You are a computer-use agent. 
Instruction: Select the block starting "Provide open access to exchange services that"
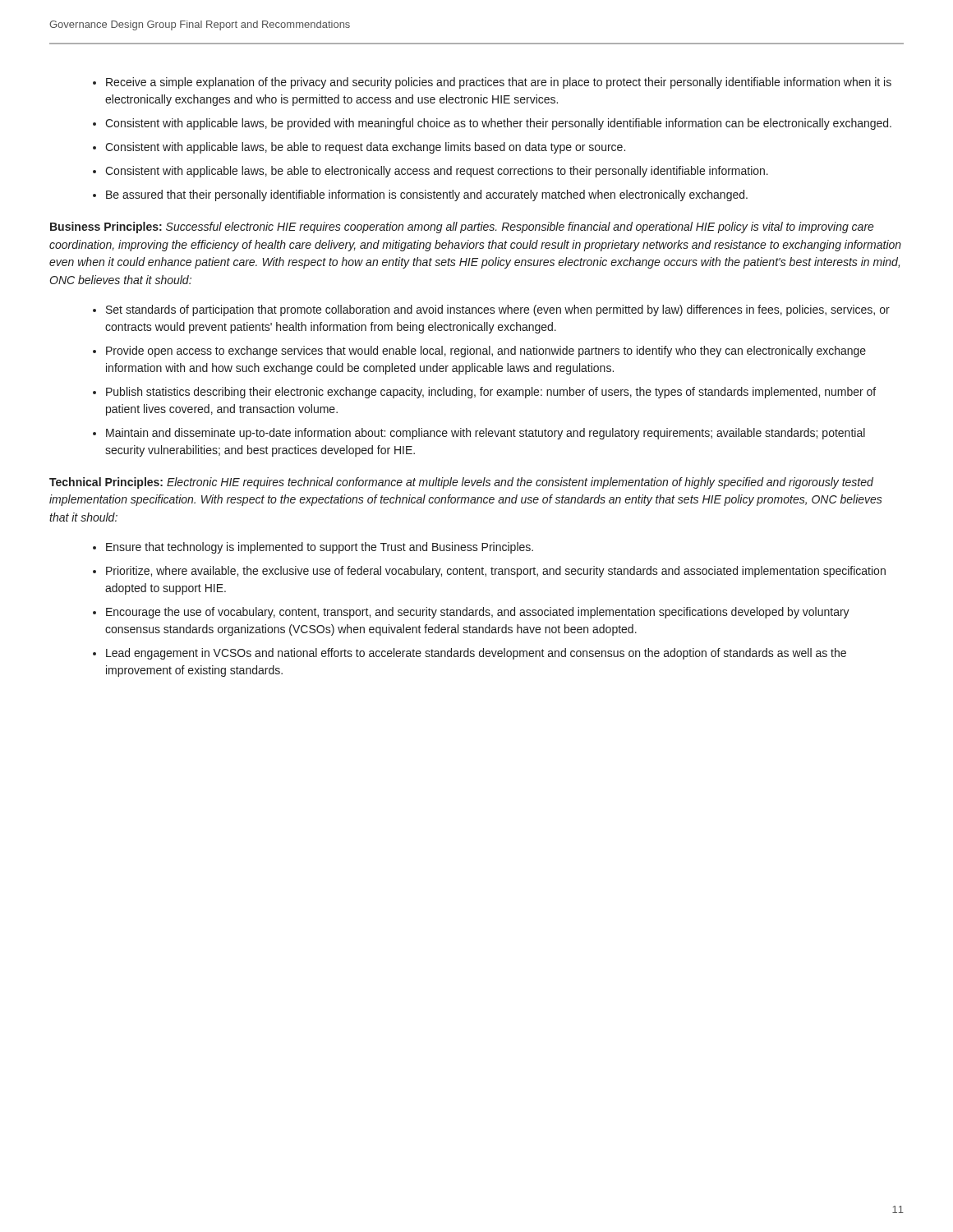(x=486, y=359)
